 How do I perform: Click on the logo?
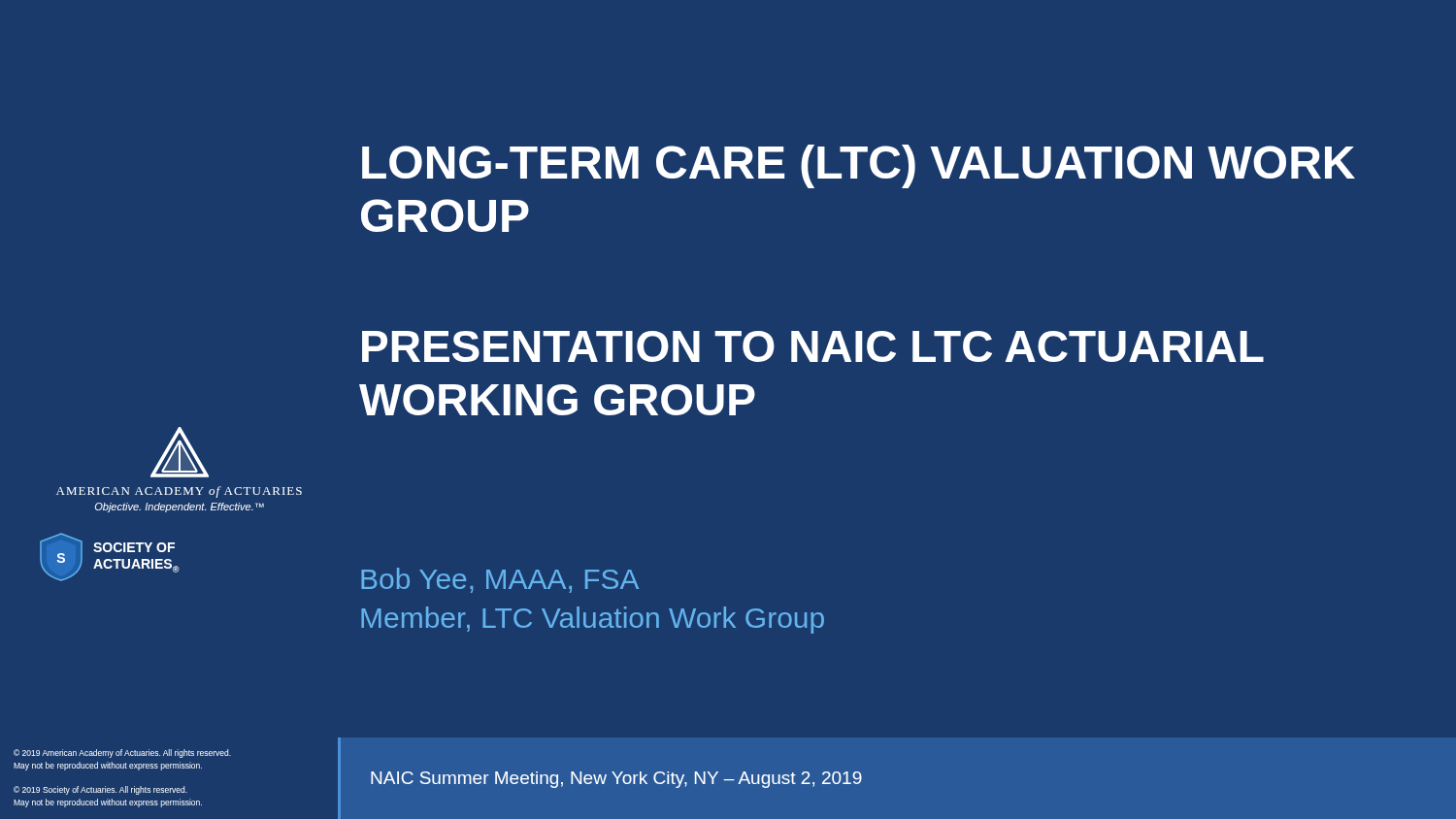point(180,505)
